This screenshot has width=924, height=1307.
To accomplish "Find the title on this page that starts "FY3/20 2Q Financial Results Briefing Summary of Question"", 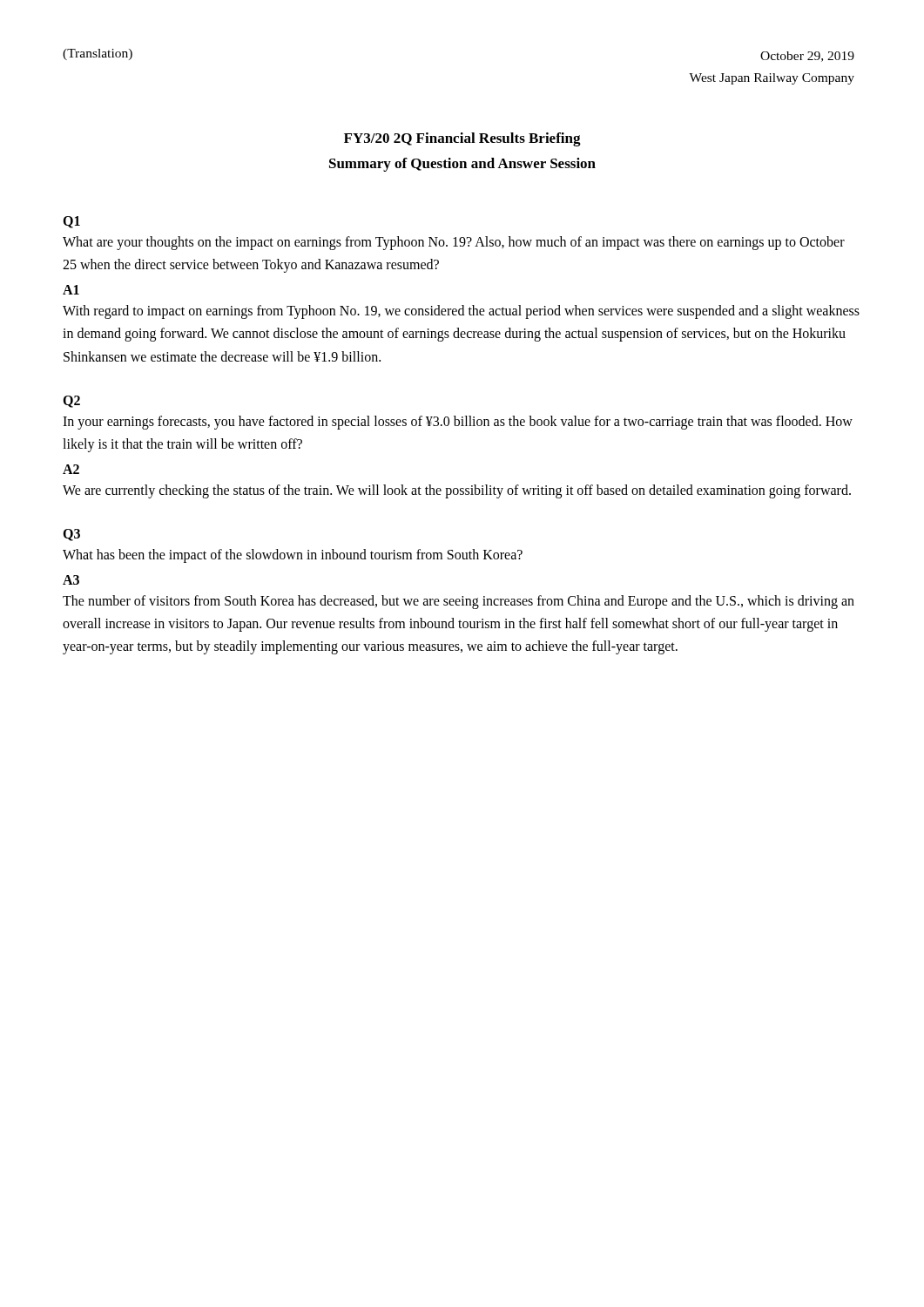I will coord(462,151).
